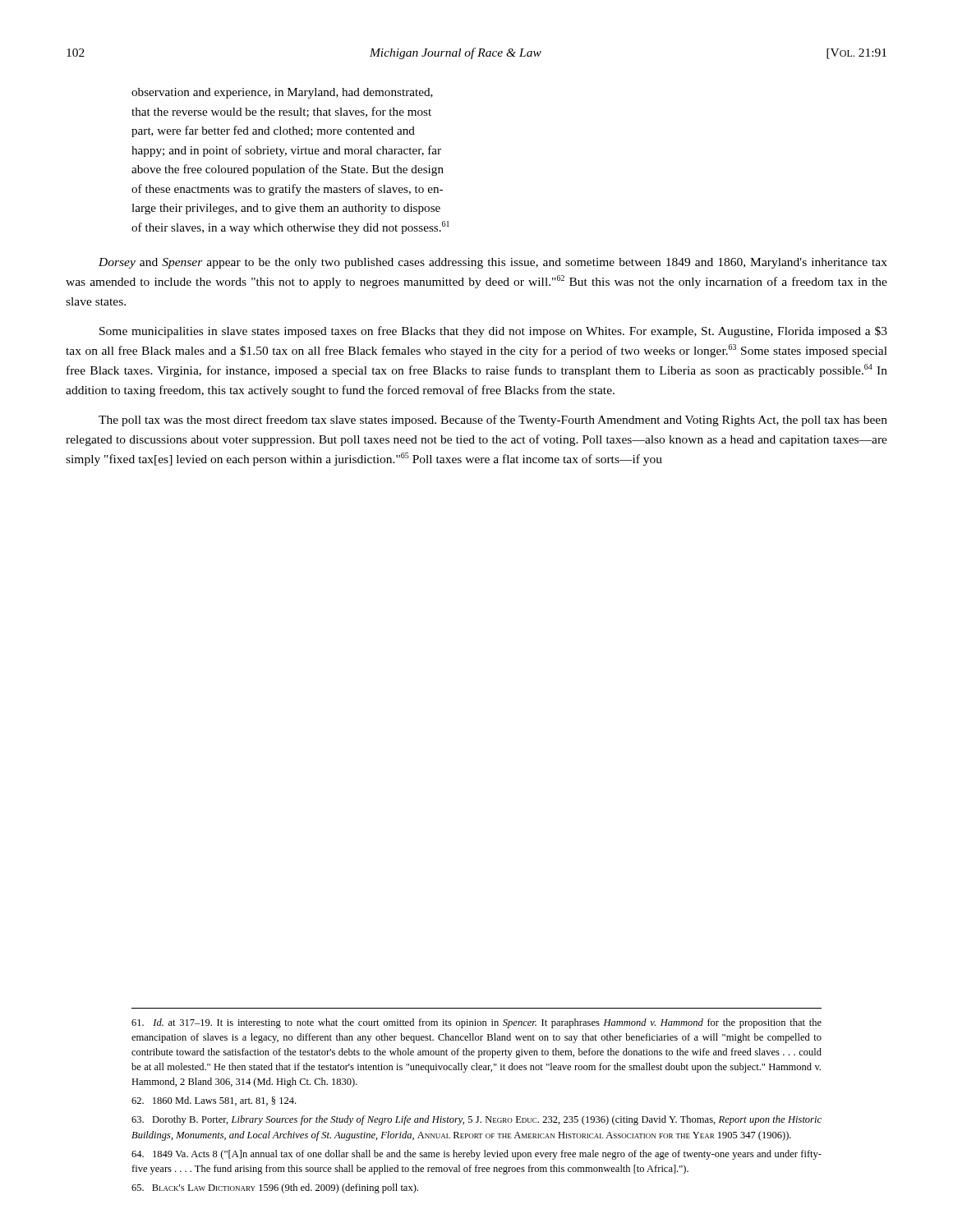
Task: Where is the passage that starts "Dorsey and Spenser appear to be the"?
Action: [x=476, y=281]
